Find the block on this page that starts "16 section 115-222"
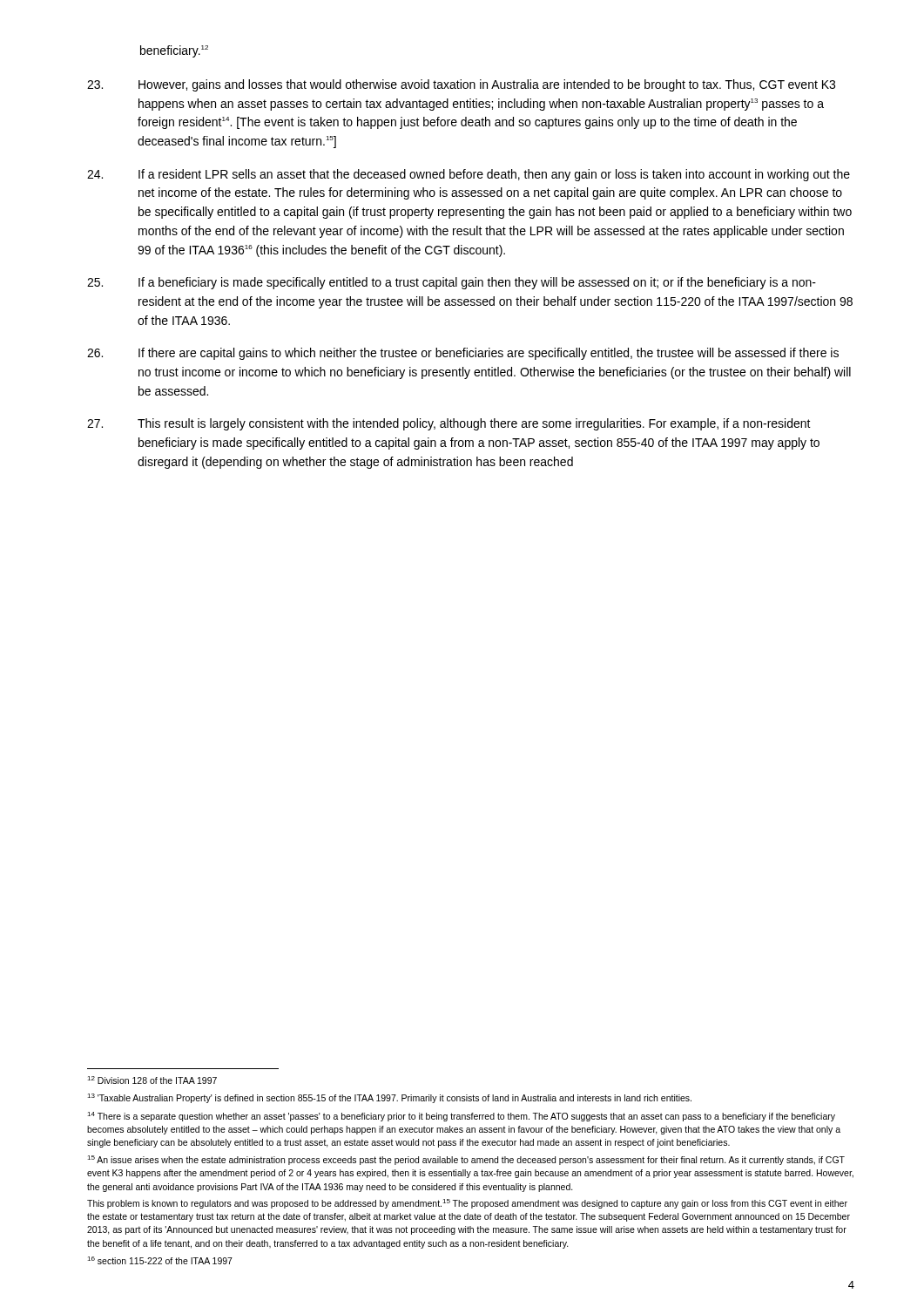The width and height of the screenshot is (924, 1307). coord(160,1260)
